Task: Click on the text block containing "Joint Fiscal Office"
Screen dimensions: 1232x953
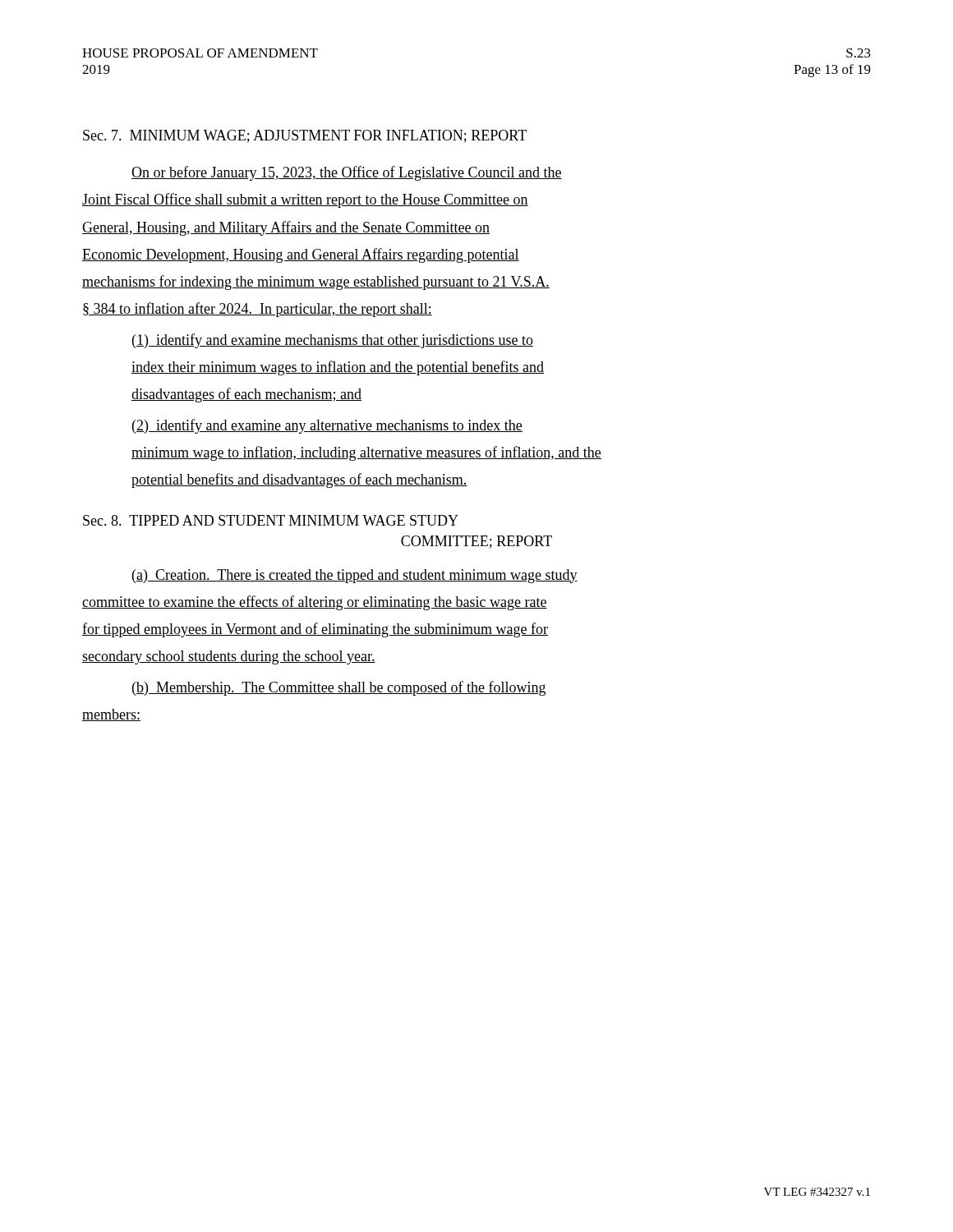Action: click(x=305, y=200)
